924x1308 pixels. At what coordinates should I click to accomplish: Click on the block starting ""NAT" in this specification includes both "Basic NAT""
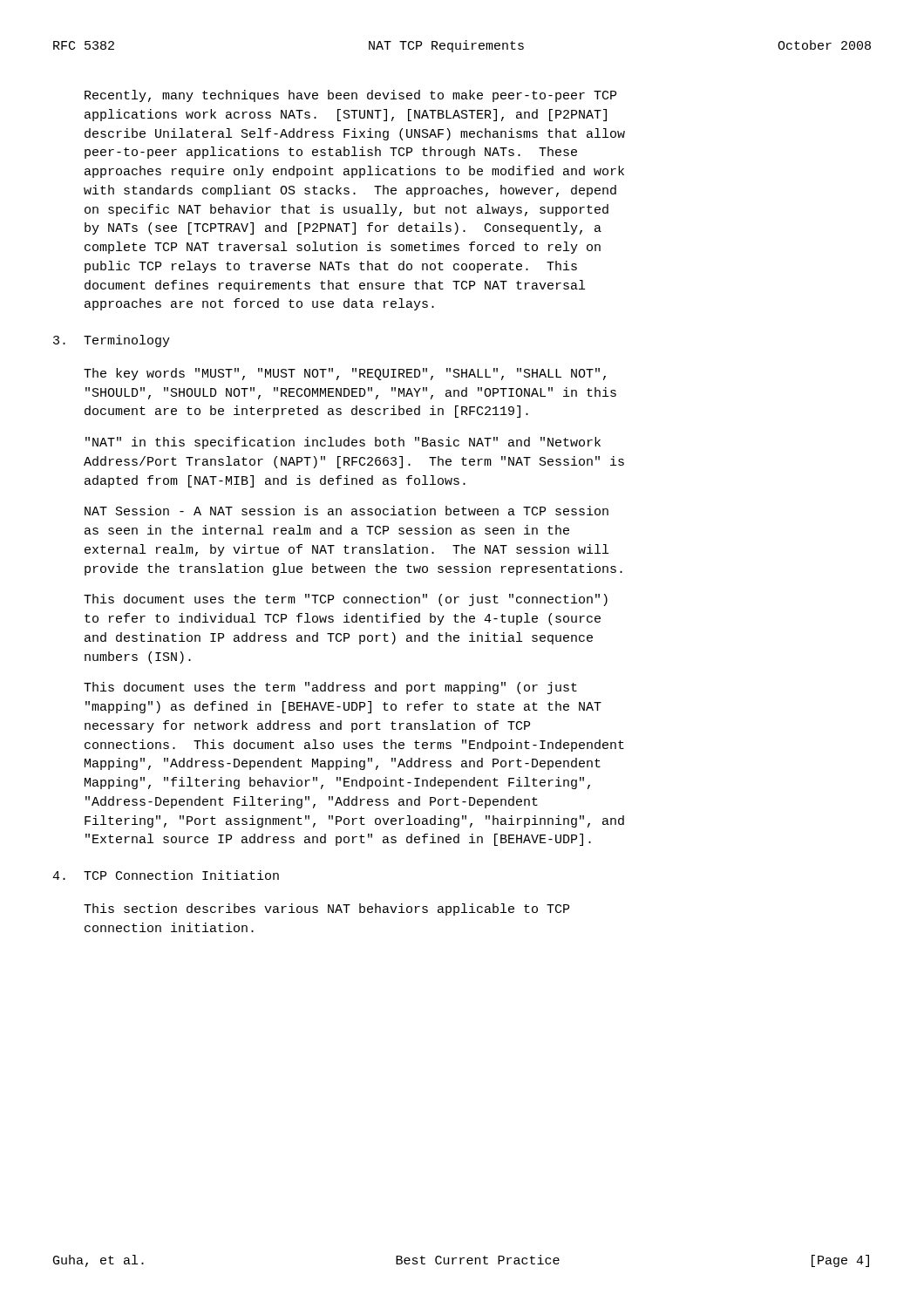pyautogui.click(x=354, y=462)
